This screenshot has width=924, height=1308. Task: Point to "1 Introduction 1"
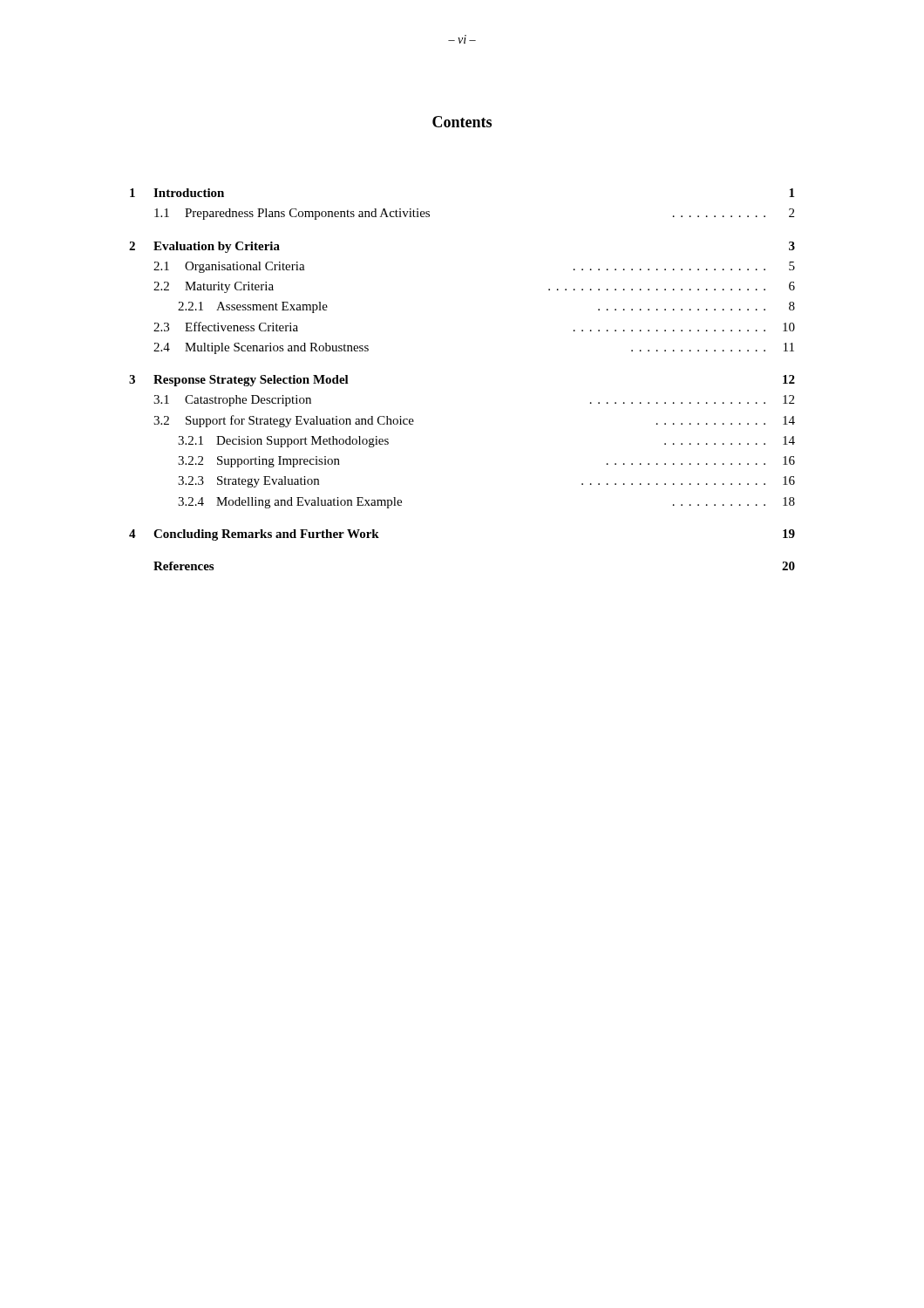(x=196, y=192)
